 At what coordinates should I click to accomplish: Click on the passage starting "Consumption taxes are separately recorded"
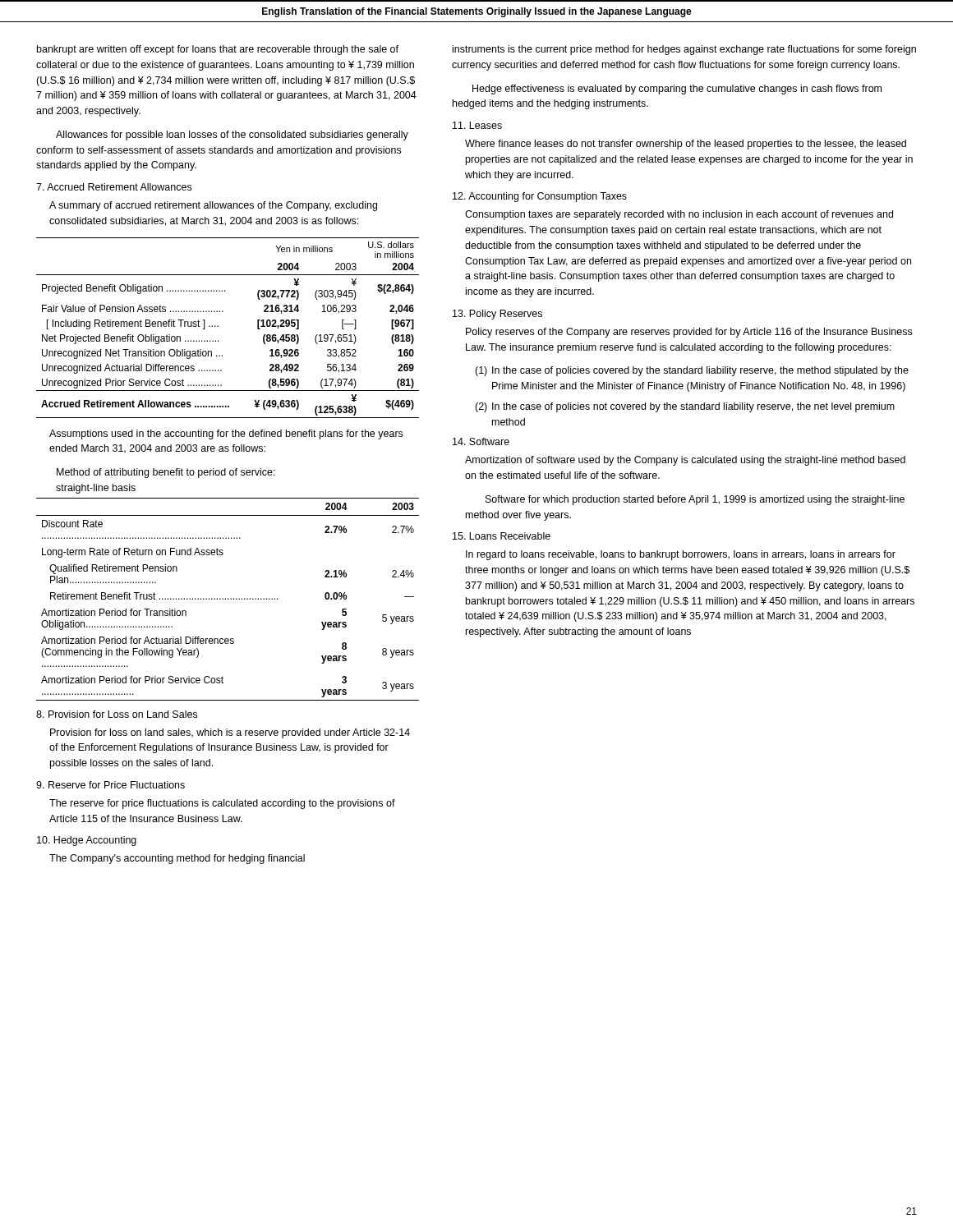(x=688, y=253)
